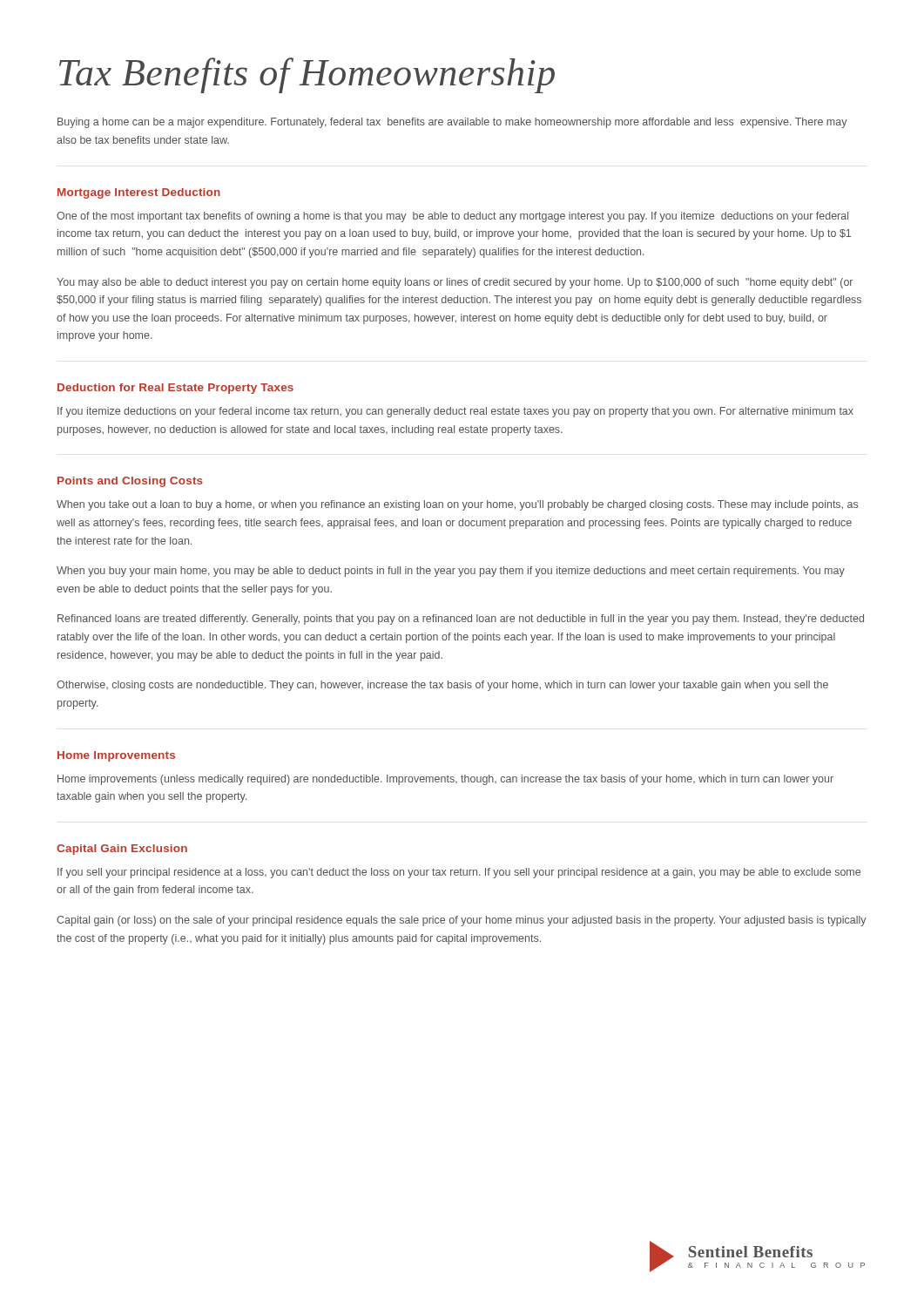Click on the element starting "If you itemize deductions on your federal income"
The image size is (924, 1307).
pyautogui.click(x=455, y=420)
